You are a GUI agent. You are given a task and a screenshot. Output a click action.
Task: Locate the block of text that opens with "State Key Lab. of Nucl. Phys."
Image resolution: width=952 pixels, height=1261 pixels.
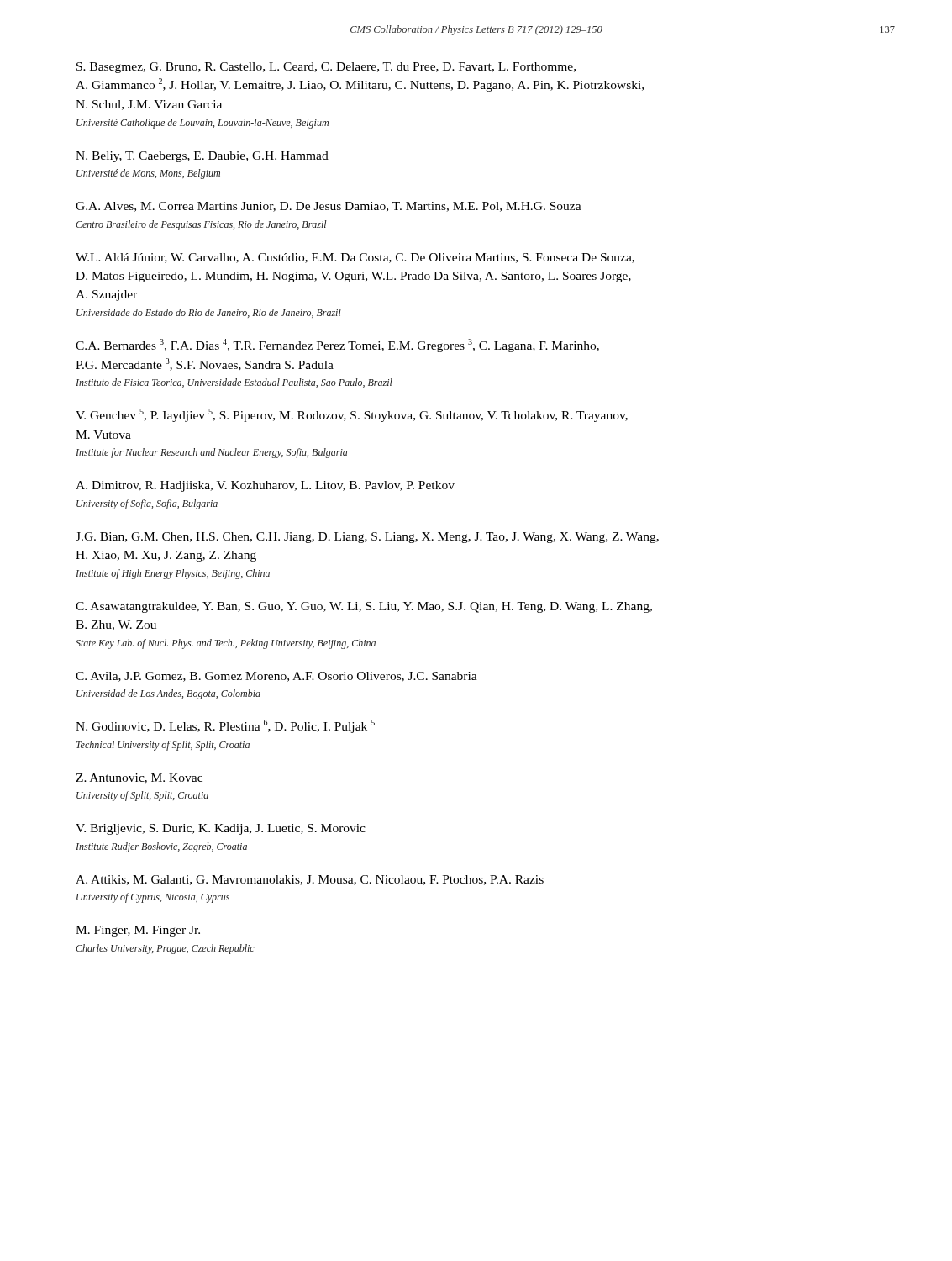[x=226, y=643]
